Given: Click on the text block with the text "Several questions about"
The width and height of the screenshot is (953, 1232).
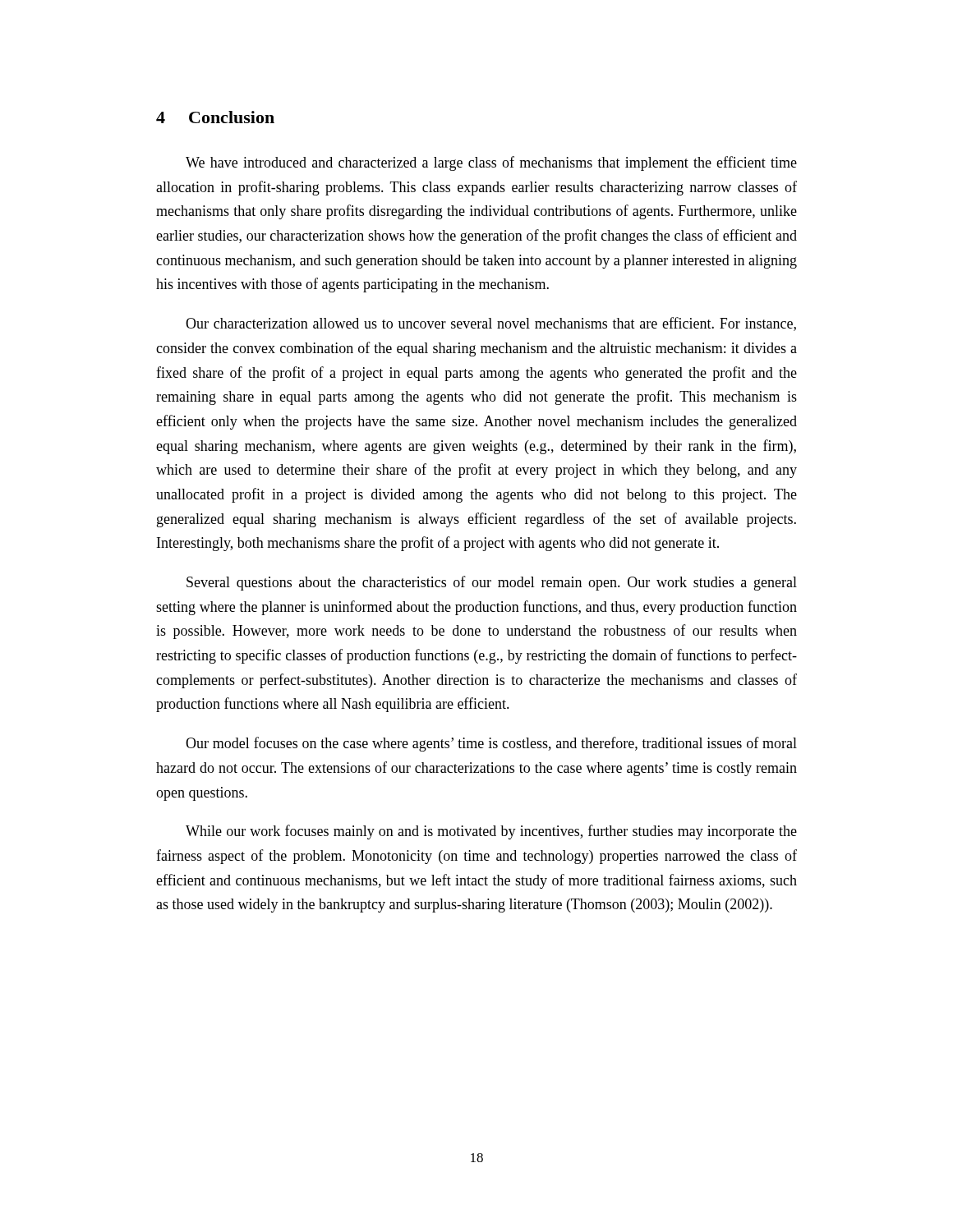Looking at the screenshot, I should point(476,644).
